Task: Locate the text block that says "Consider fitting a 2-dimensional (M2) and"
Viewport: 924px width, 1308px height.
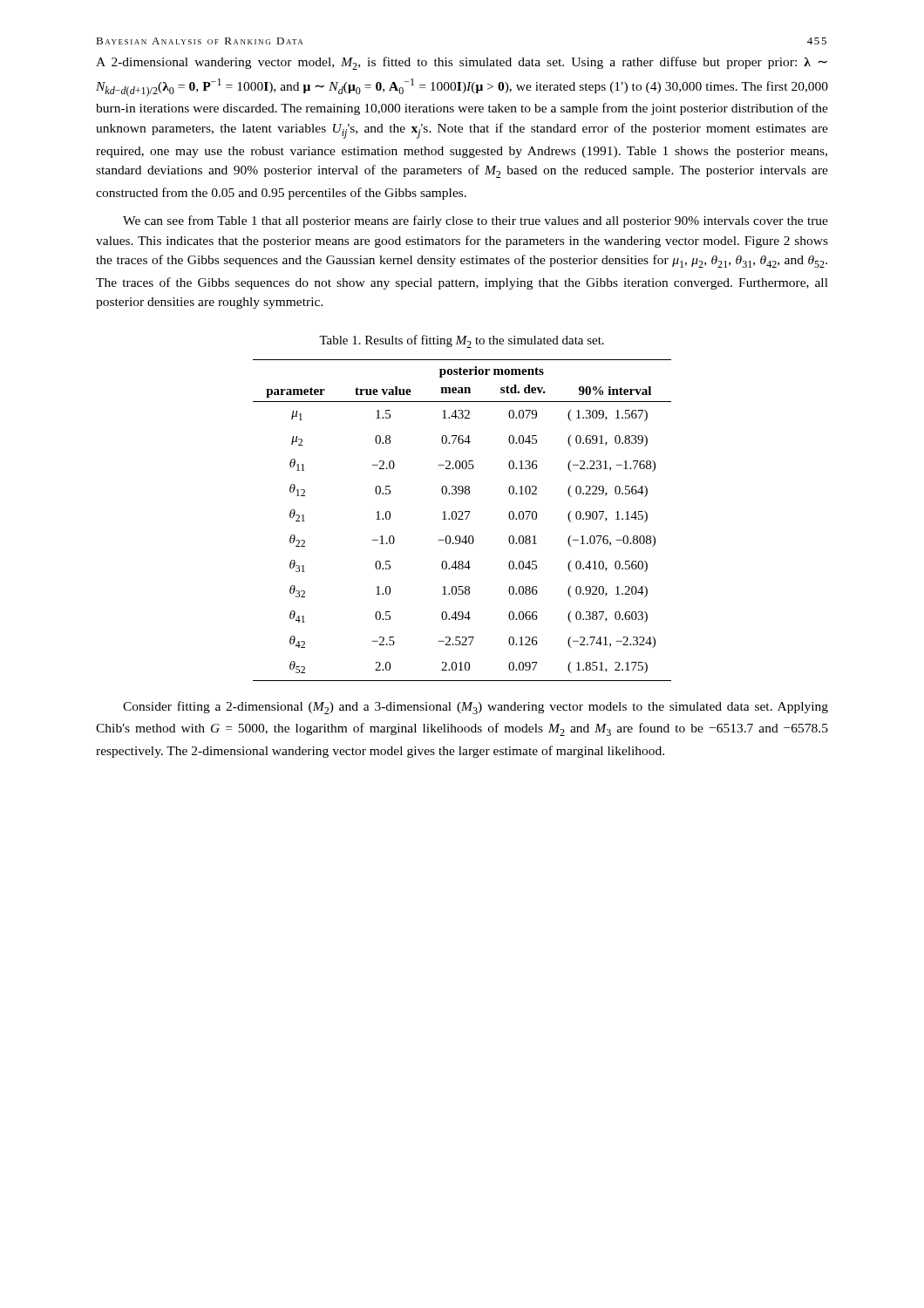Action: coord(462,729)
